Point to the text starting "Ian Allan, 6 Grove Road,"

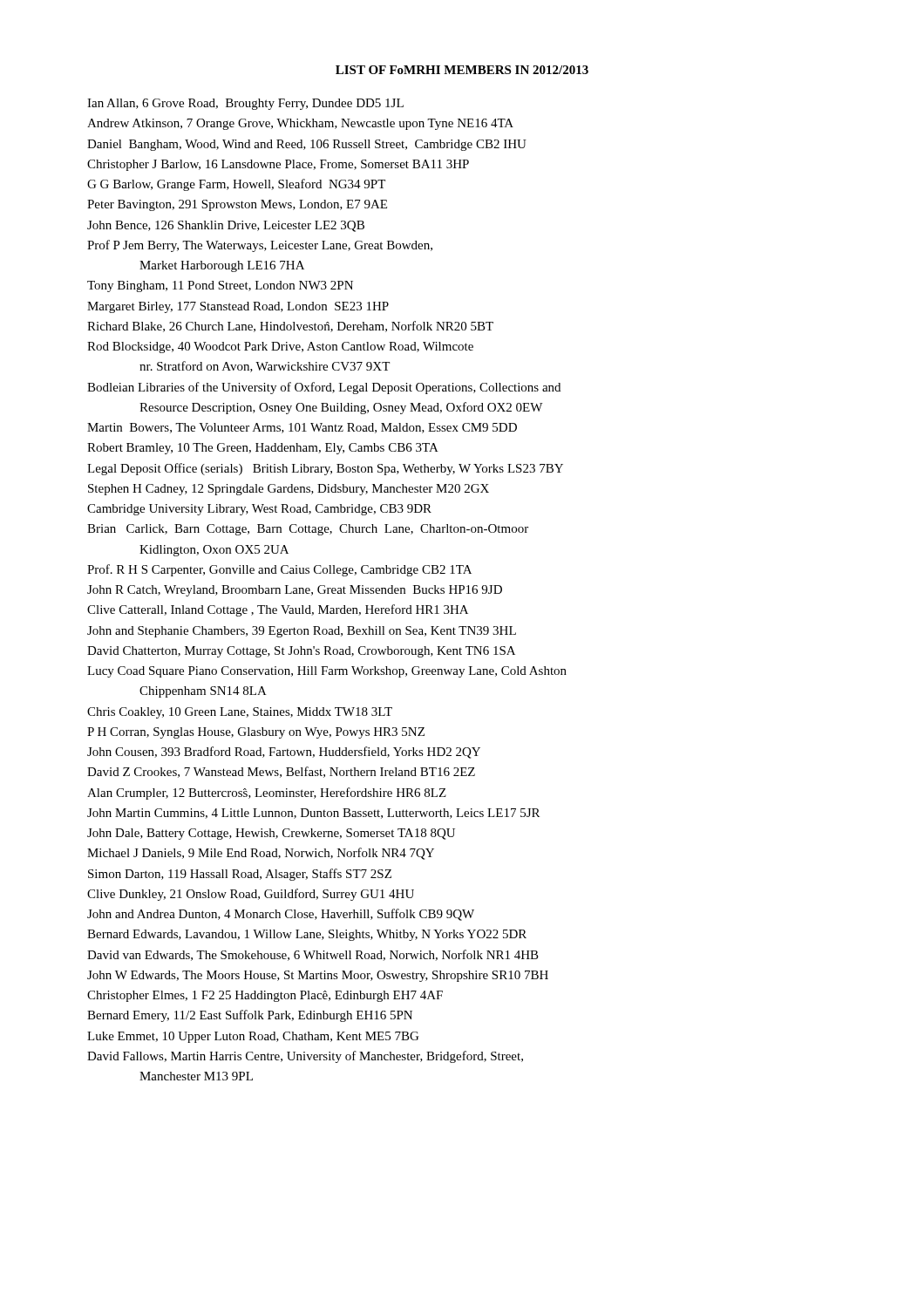point(246,103)
